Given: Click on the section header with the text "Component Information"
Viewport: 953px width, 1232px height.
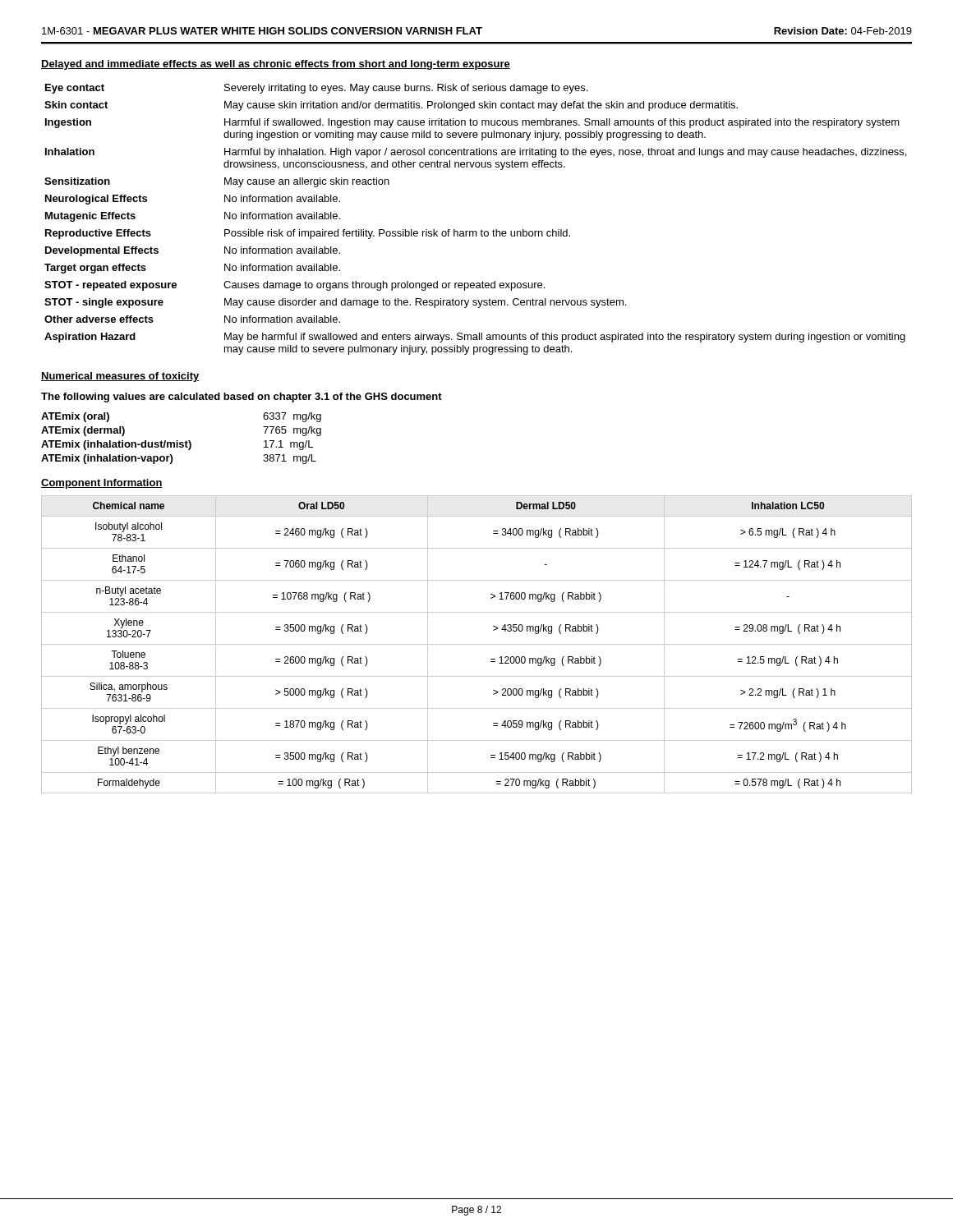Looking at the screenshot, I should (102, 483).
